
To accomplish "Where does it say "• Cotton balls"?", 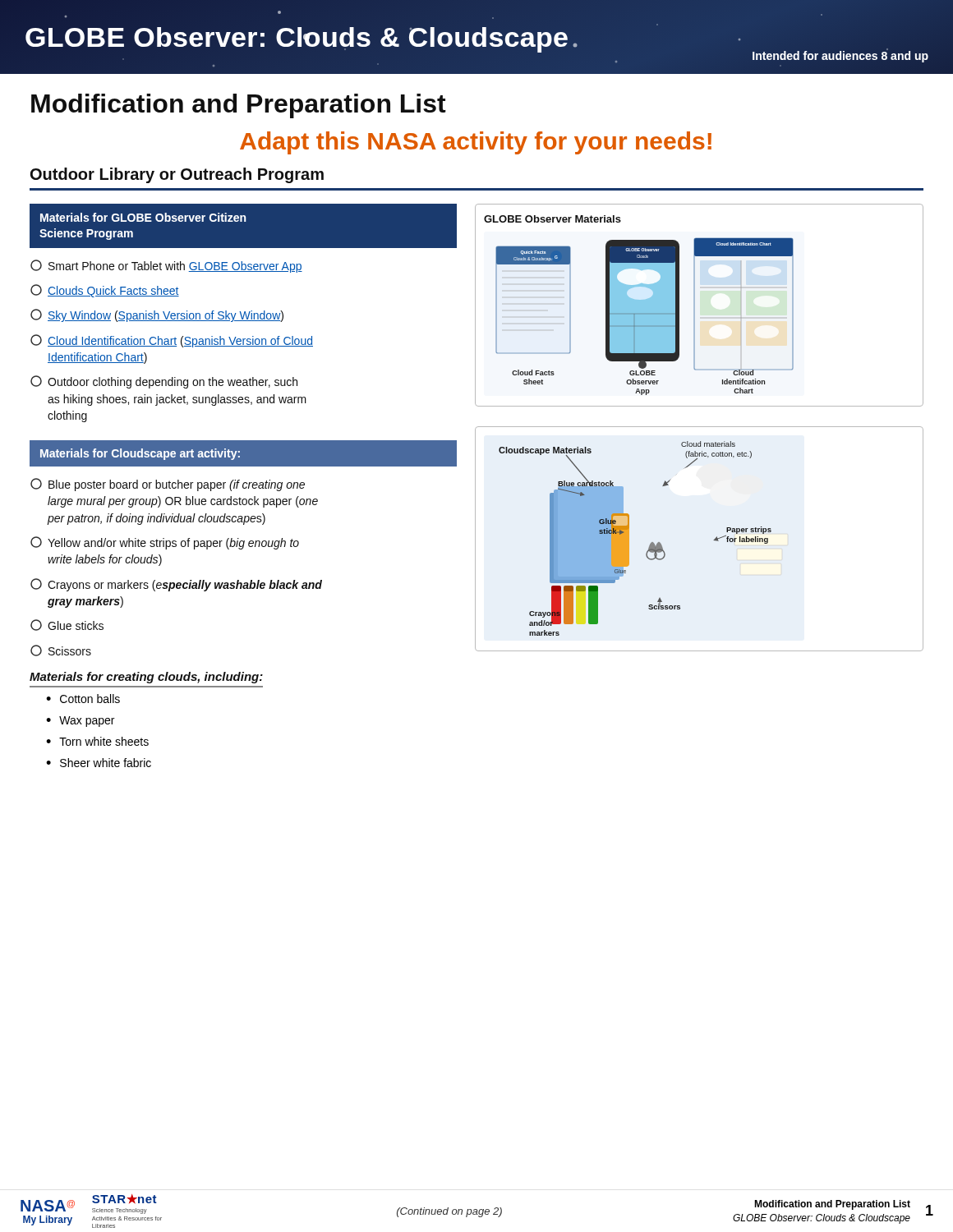I will pyautogui.click(x=83, y=699).
